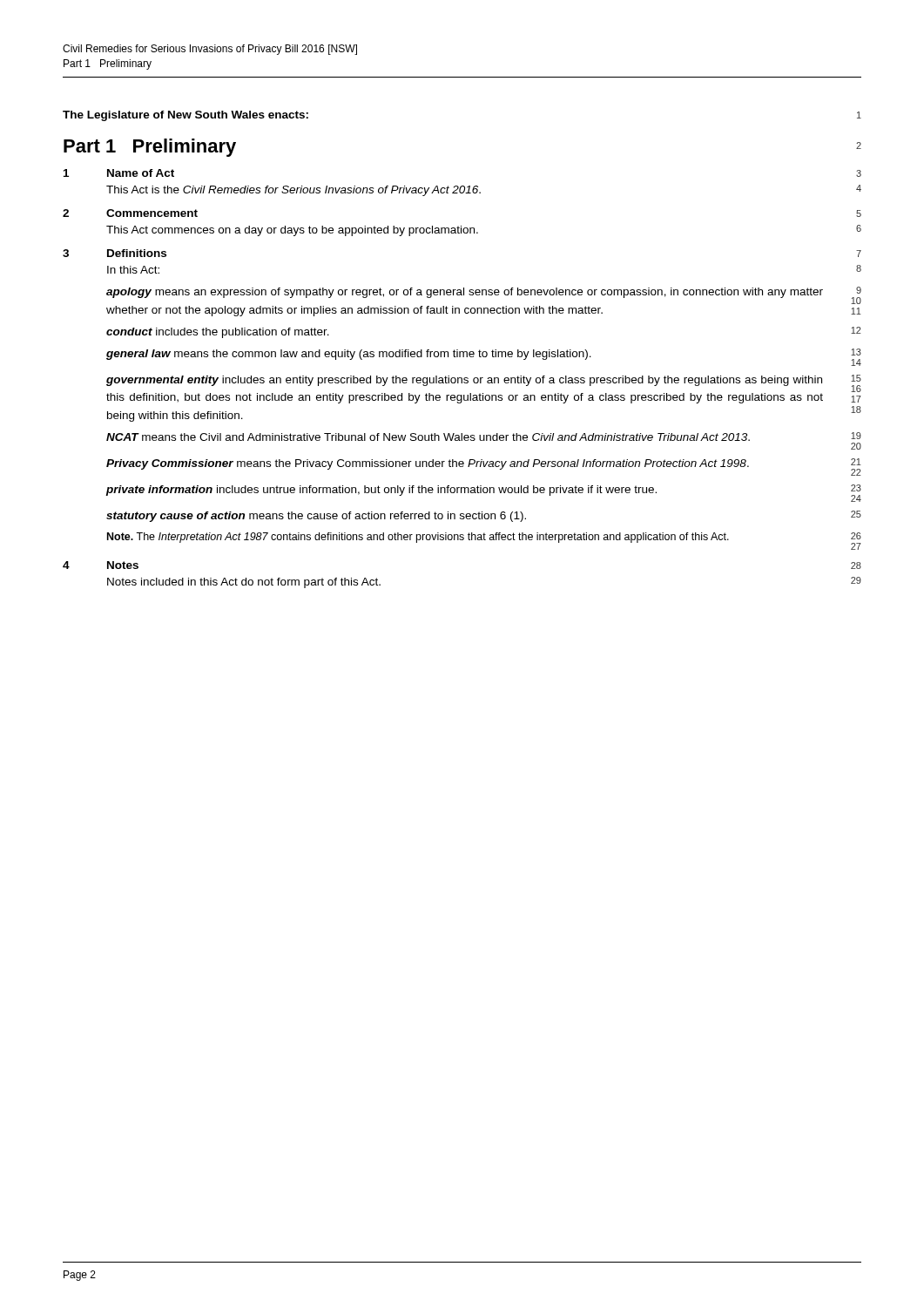Find the text block with the text "apology means an"
The height and width of the screenshot is (1307, 924).
[x=465, y=300]
